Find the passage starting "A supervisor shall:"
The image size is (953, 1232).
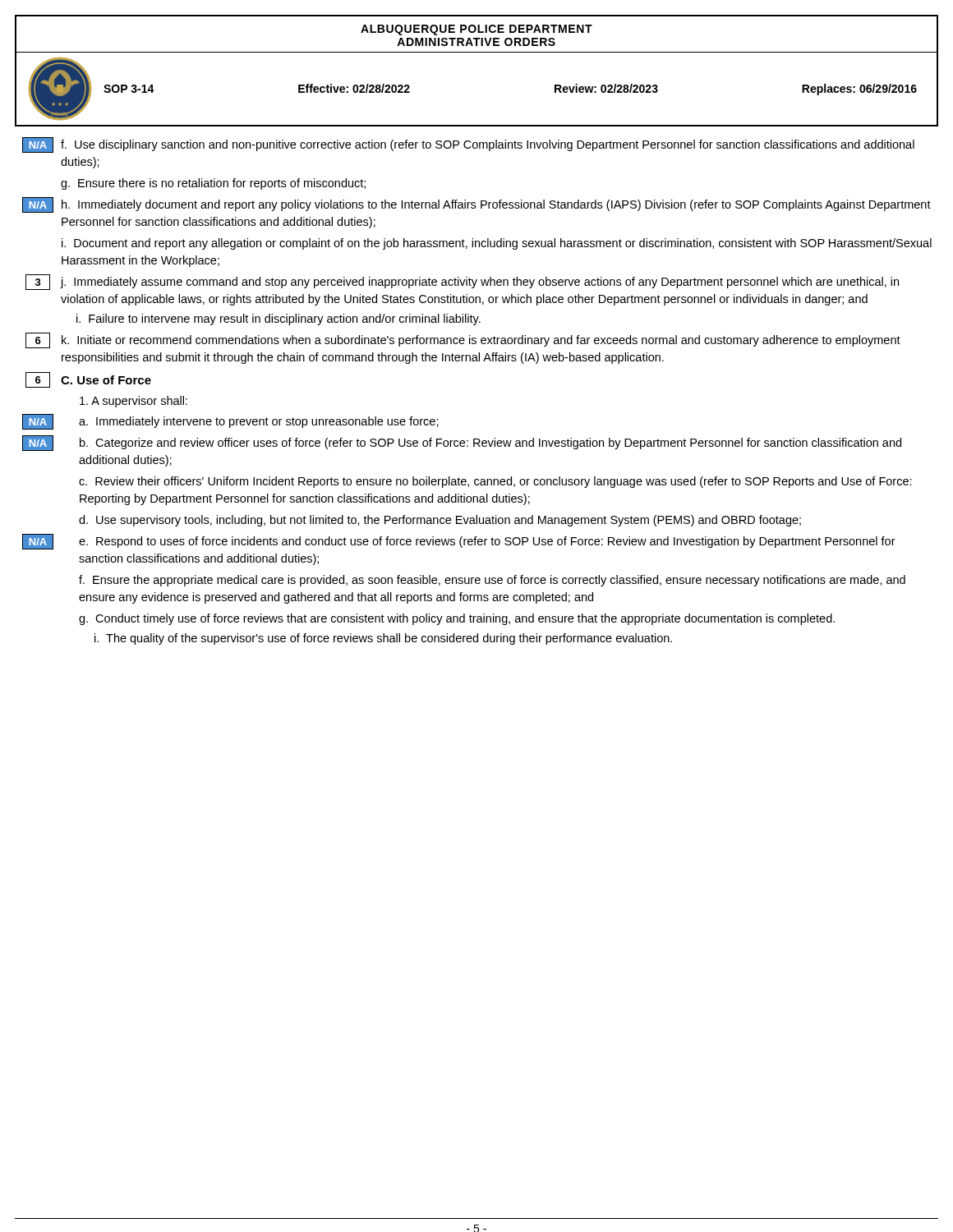pyautogui.click(x=134, y=401)
